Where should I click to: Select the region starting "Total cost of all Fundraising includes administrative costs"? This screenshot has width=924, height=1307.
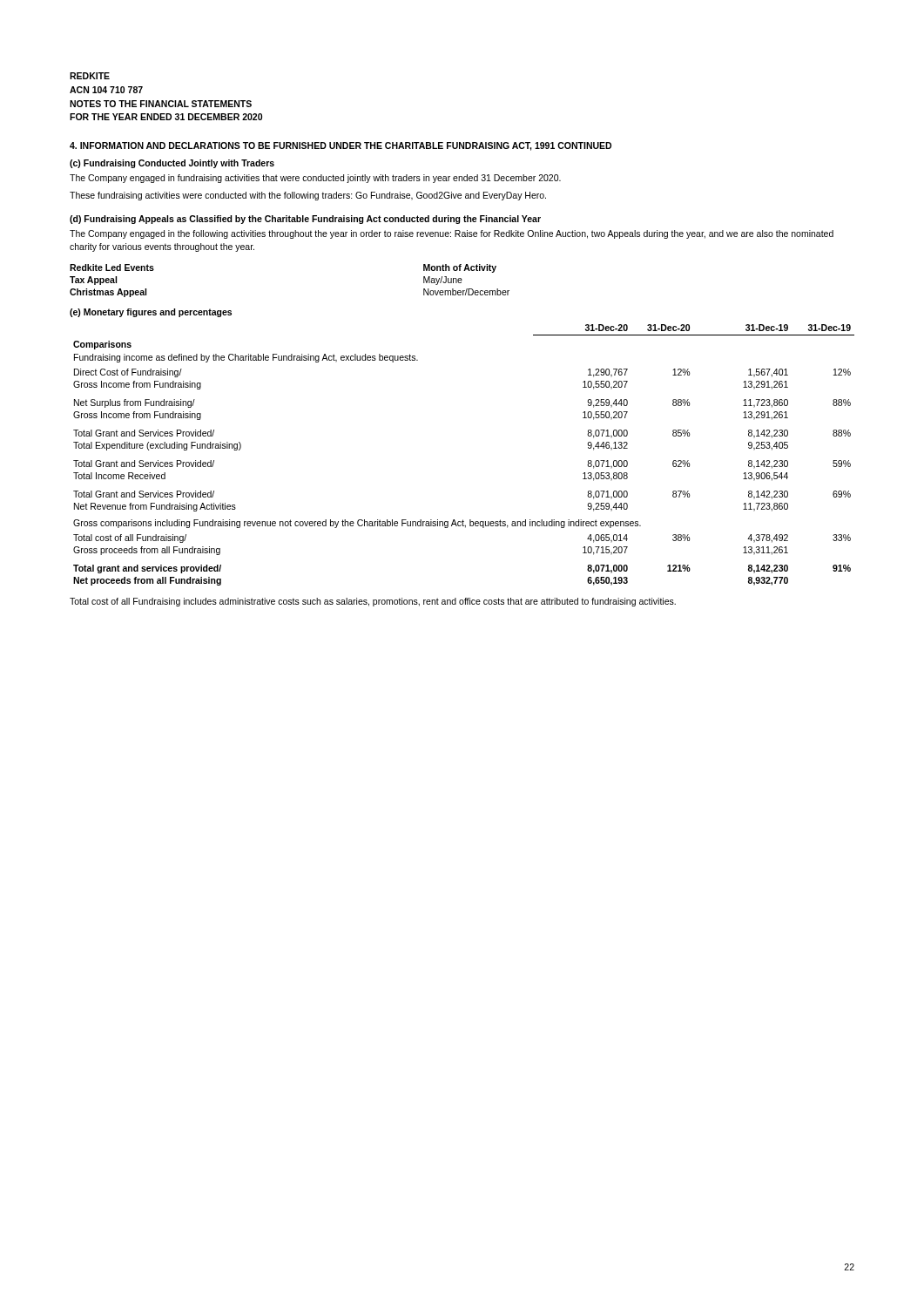(x=373, y=601)
